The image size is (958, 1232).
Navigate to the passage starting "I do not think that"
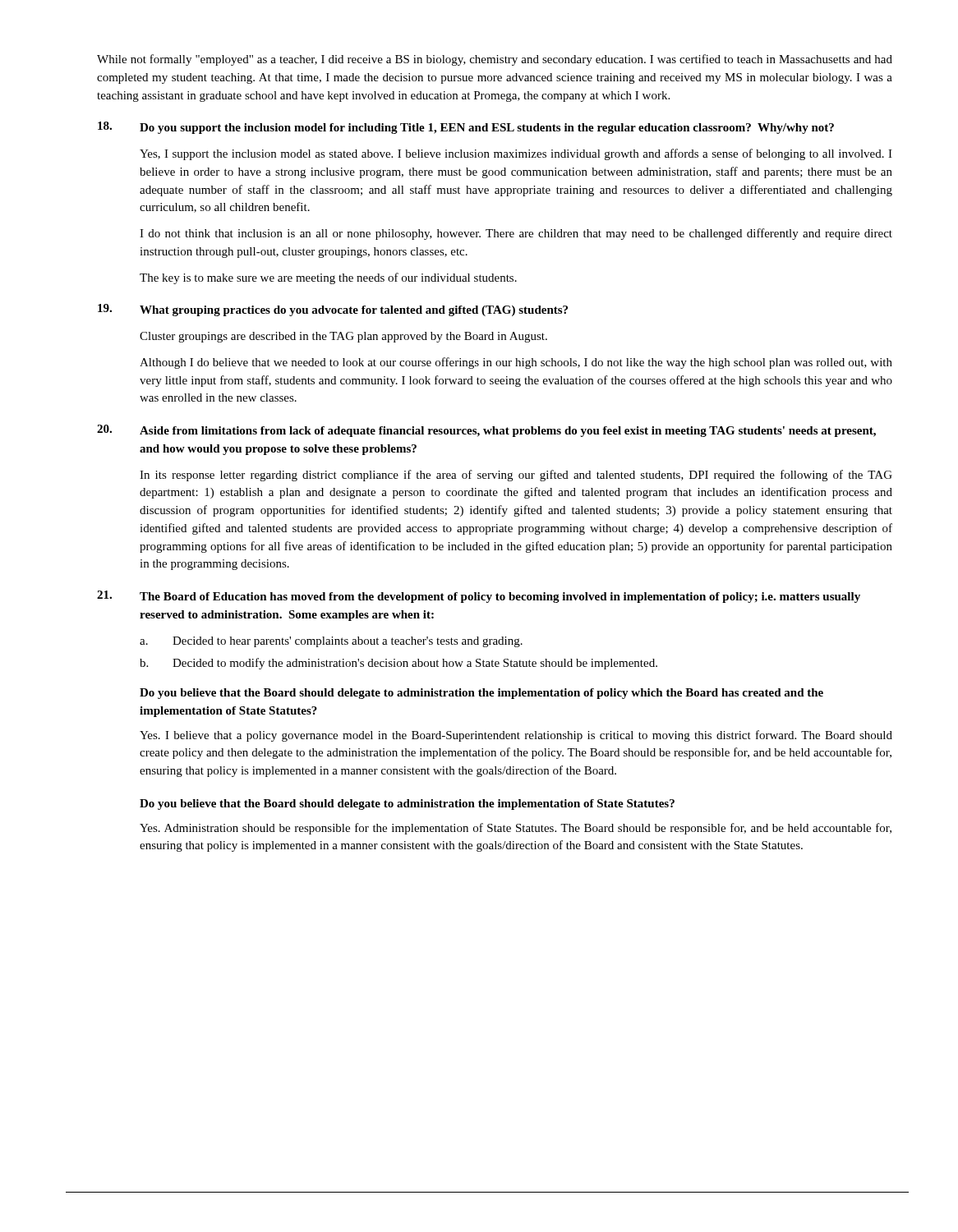pyautogui.click(x=516, y=242)
